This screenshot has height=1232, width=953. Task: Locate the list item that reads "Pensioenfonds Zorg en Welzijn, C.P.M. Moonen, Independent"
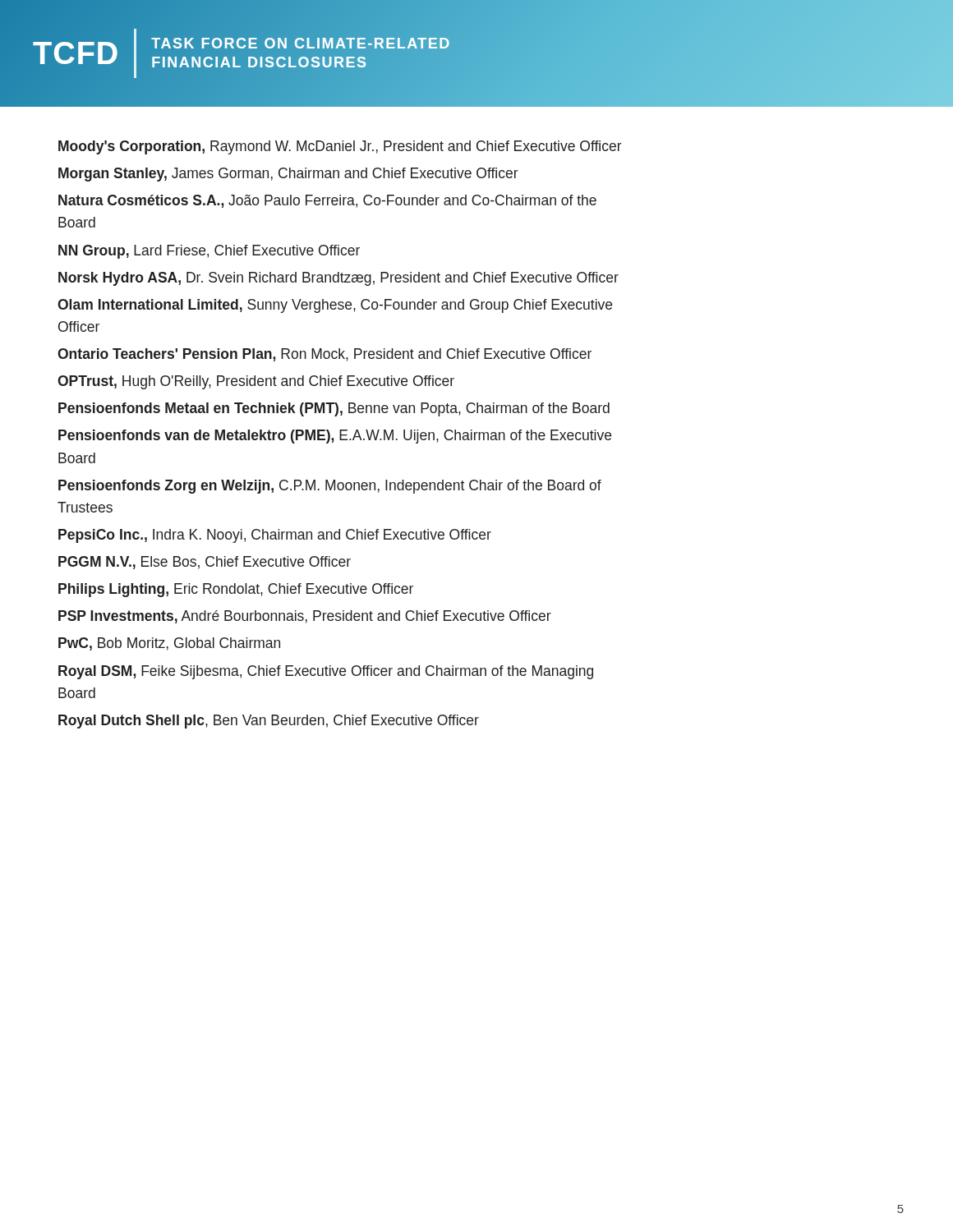[329, 496]
